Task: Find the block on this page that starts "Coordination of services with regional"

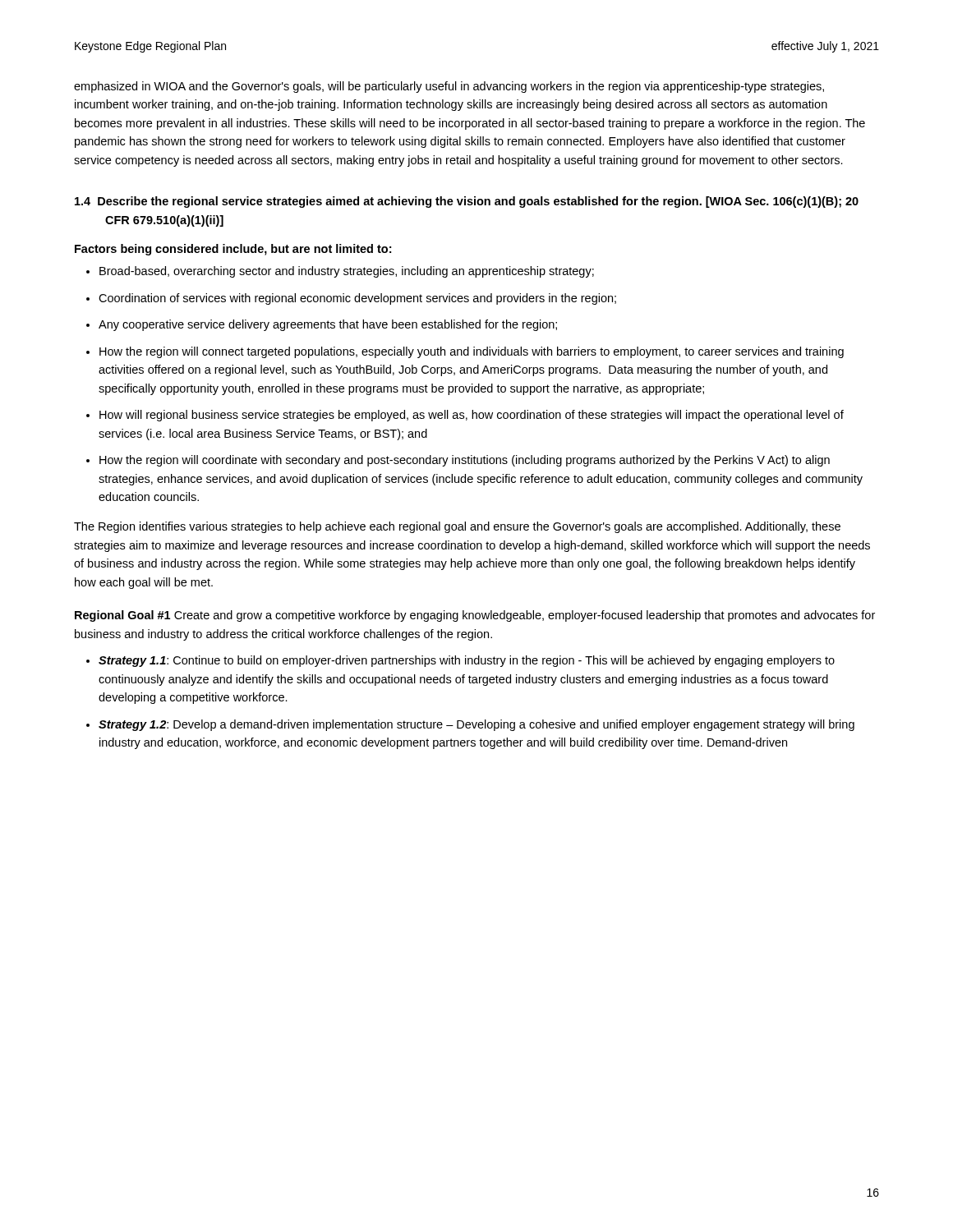Action: point(358,298)
